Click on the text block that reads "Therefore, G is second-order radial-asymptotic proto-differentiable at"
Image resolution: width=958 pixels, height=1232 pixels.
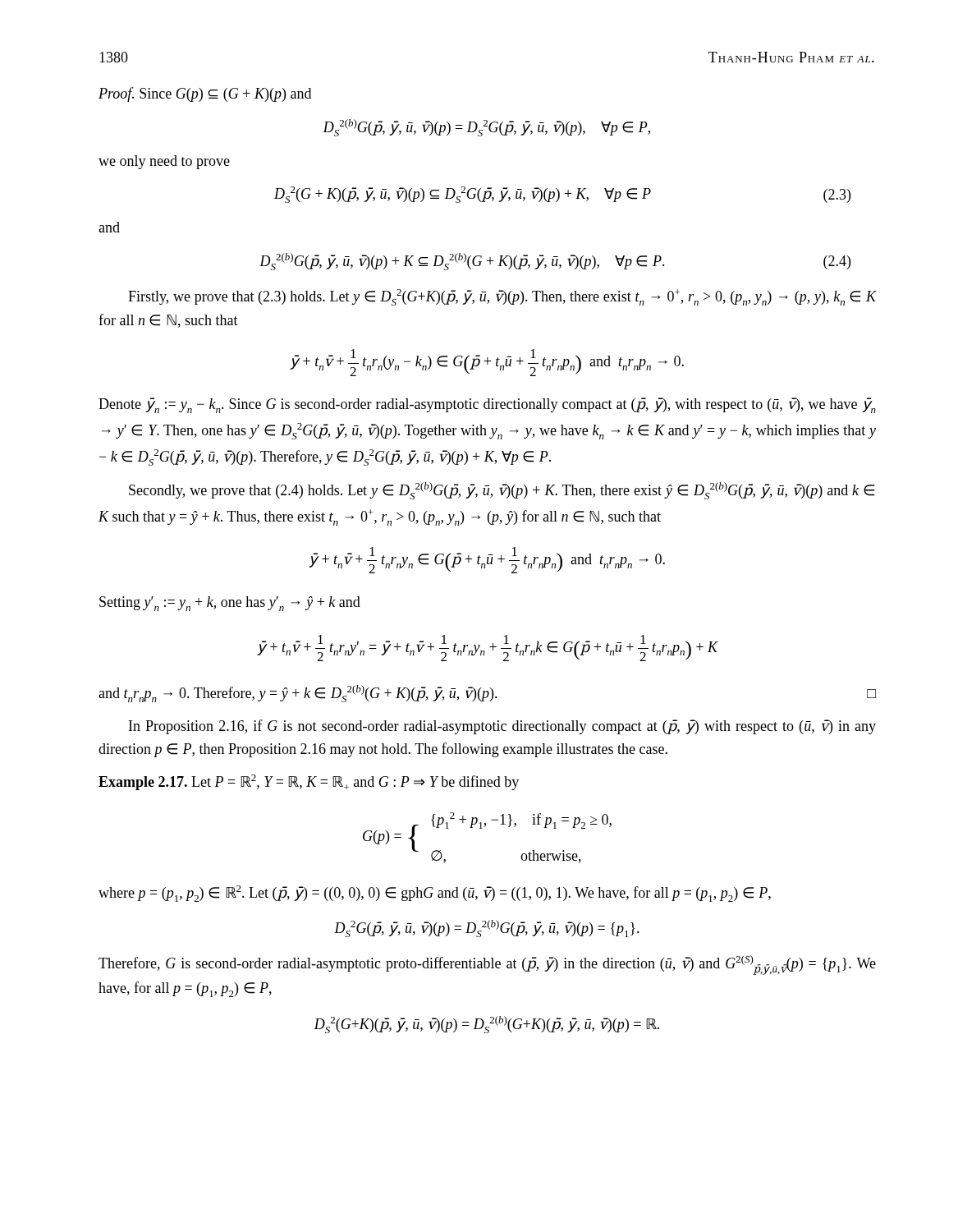[x=487, y=976]
